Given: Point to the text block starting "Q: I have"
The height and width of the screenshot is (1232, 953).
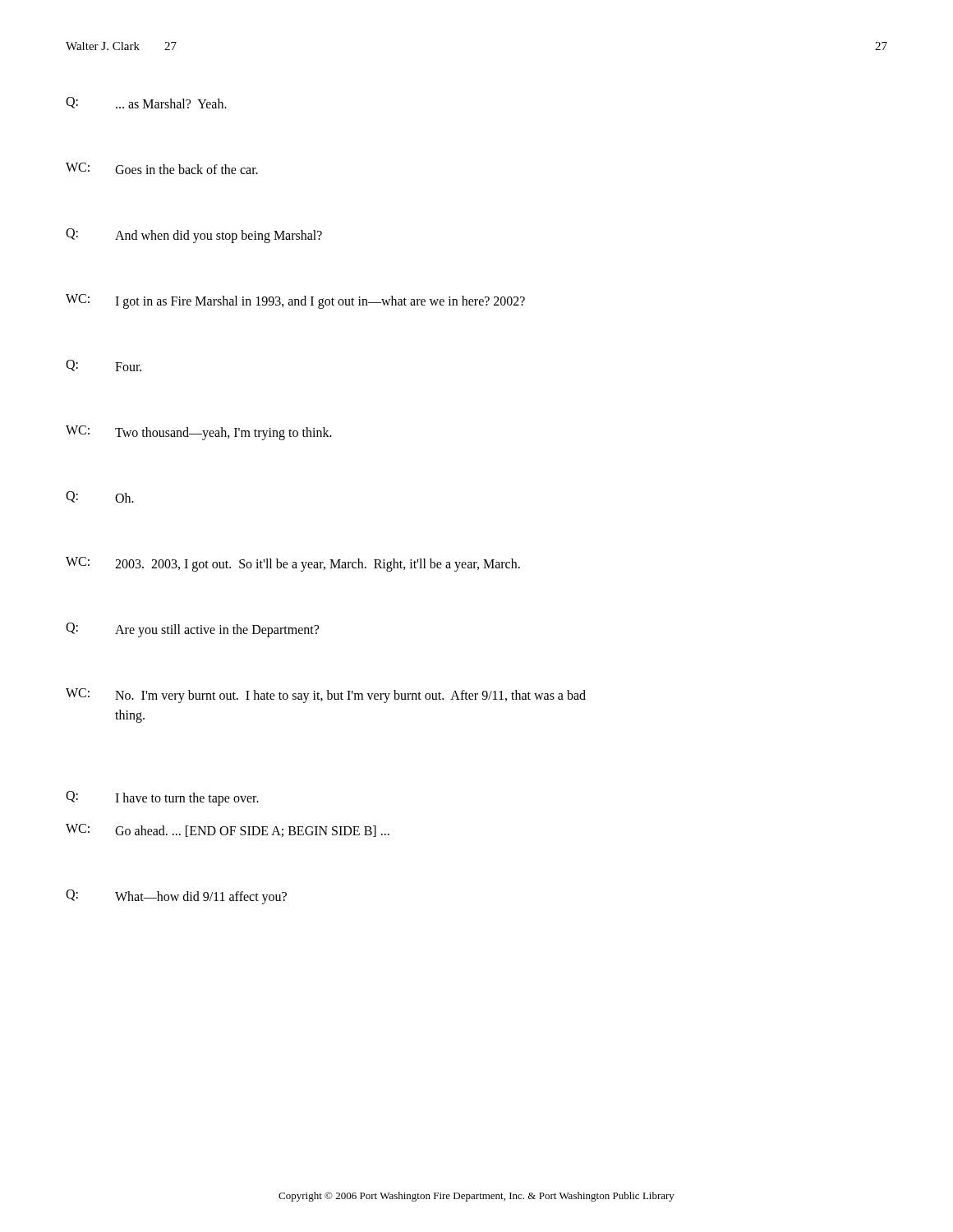Looking at the screenshot, I should coord(162,798).
